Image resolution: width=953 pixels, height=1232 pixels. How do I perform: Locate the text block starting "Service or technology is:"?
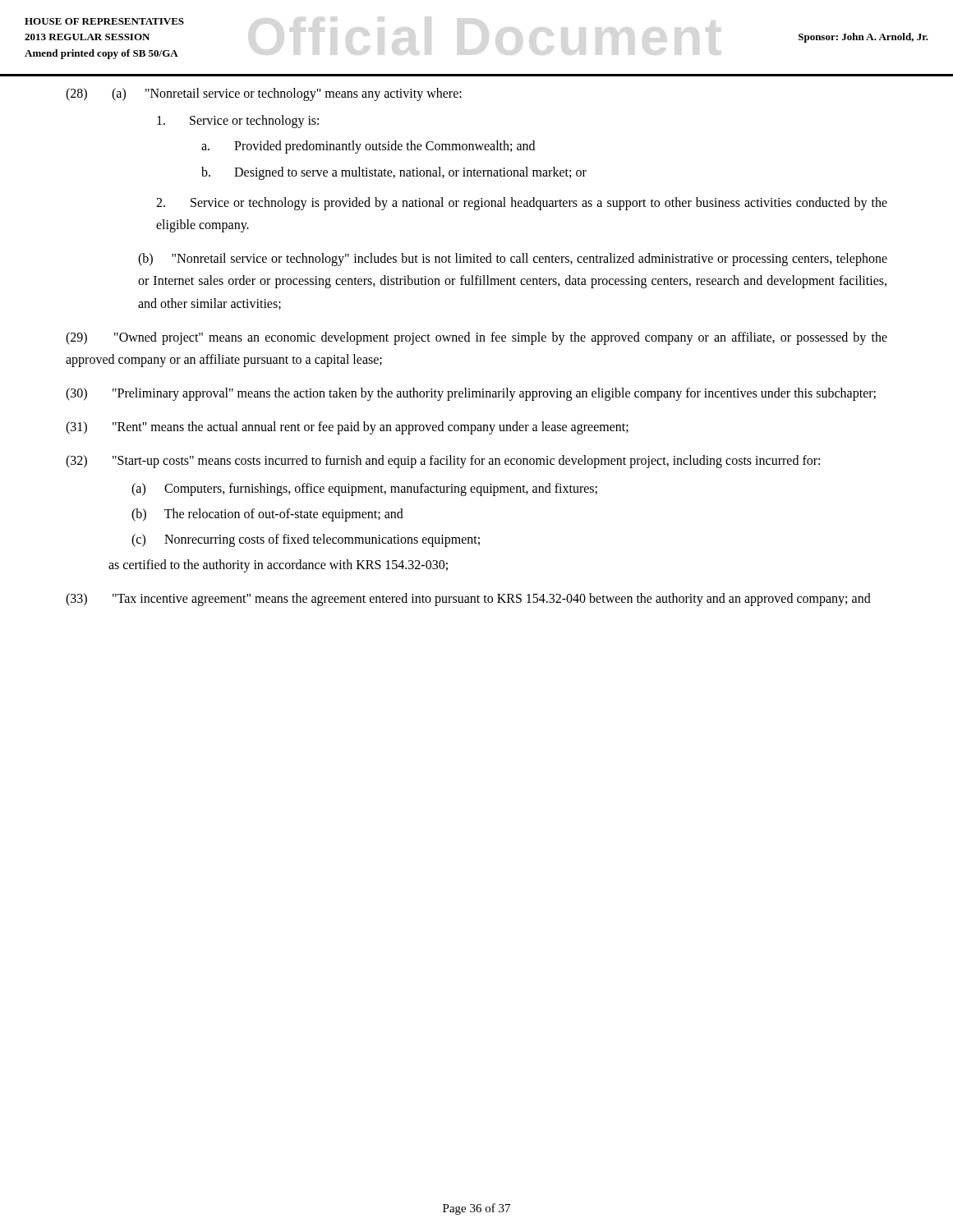pos(238,121)
